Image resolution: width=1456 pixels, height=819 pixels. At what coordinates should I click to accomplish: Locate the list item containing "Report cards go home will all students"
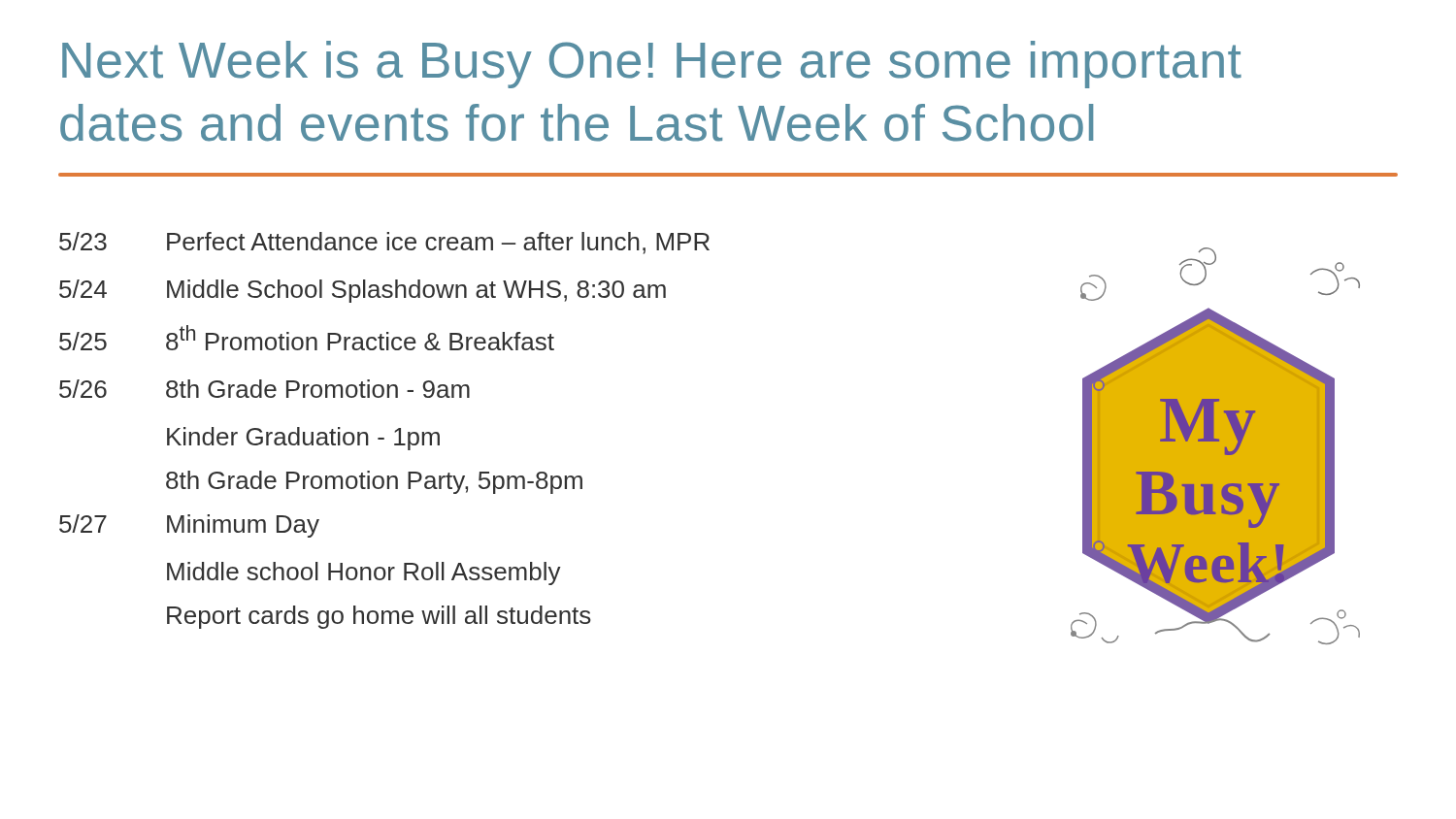click(442, 615)
